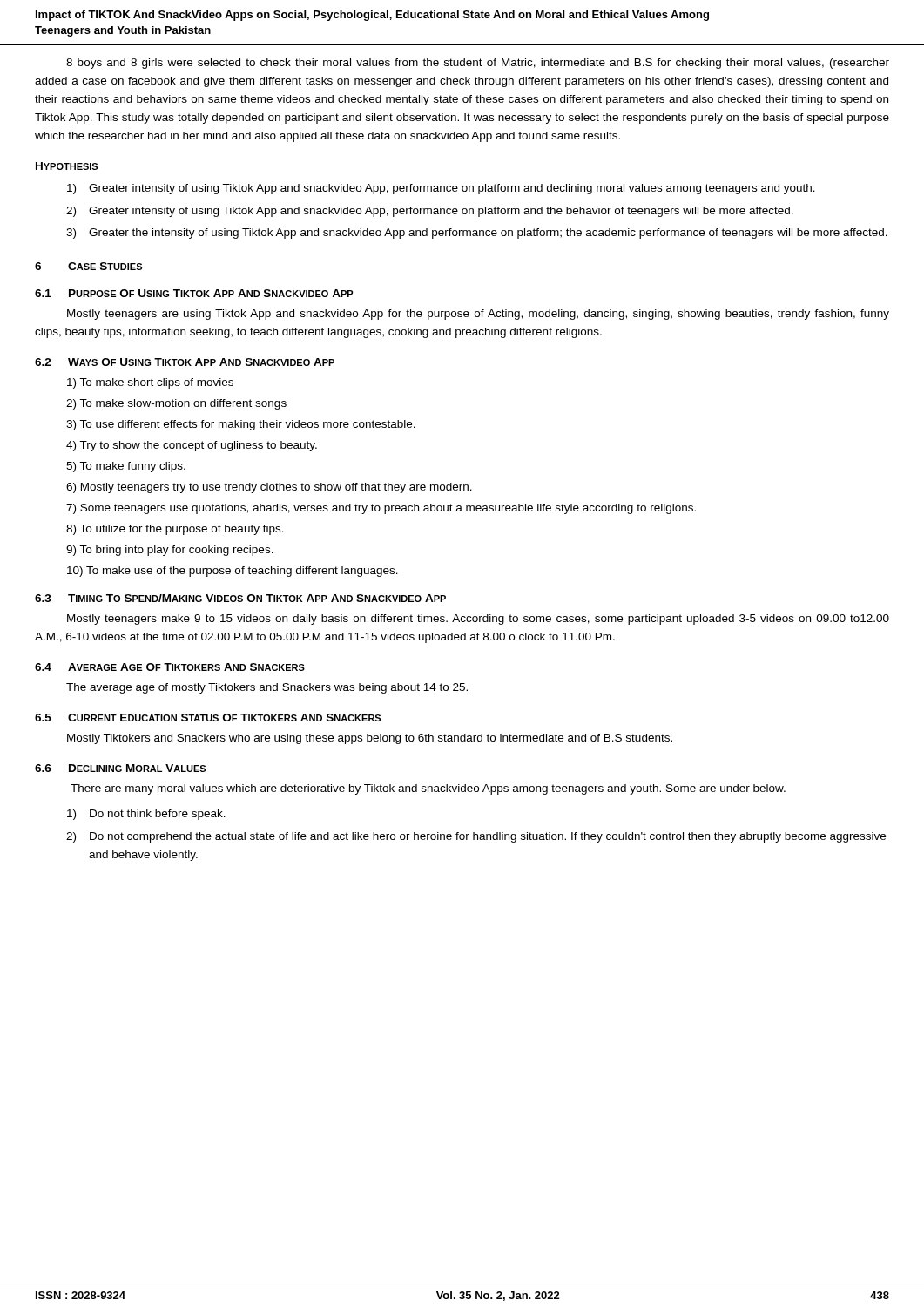Navigate to the region starting "6.3 TIMING TO SPEND/MAKING VIDEOS ON"
Viewport: 924px width, 1307px height.
(x=241, y=599)
